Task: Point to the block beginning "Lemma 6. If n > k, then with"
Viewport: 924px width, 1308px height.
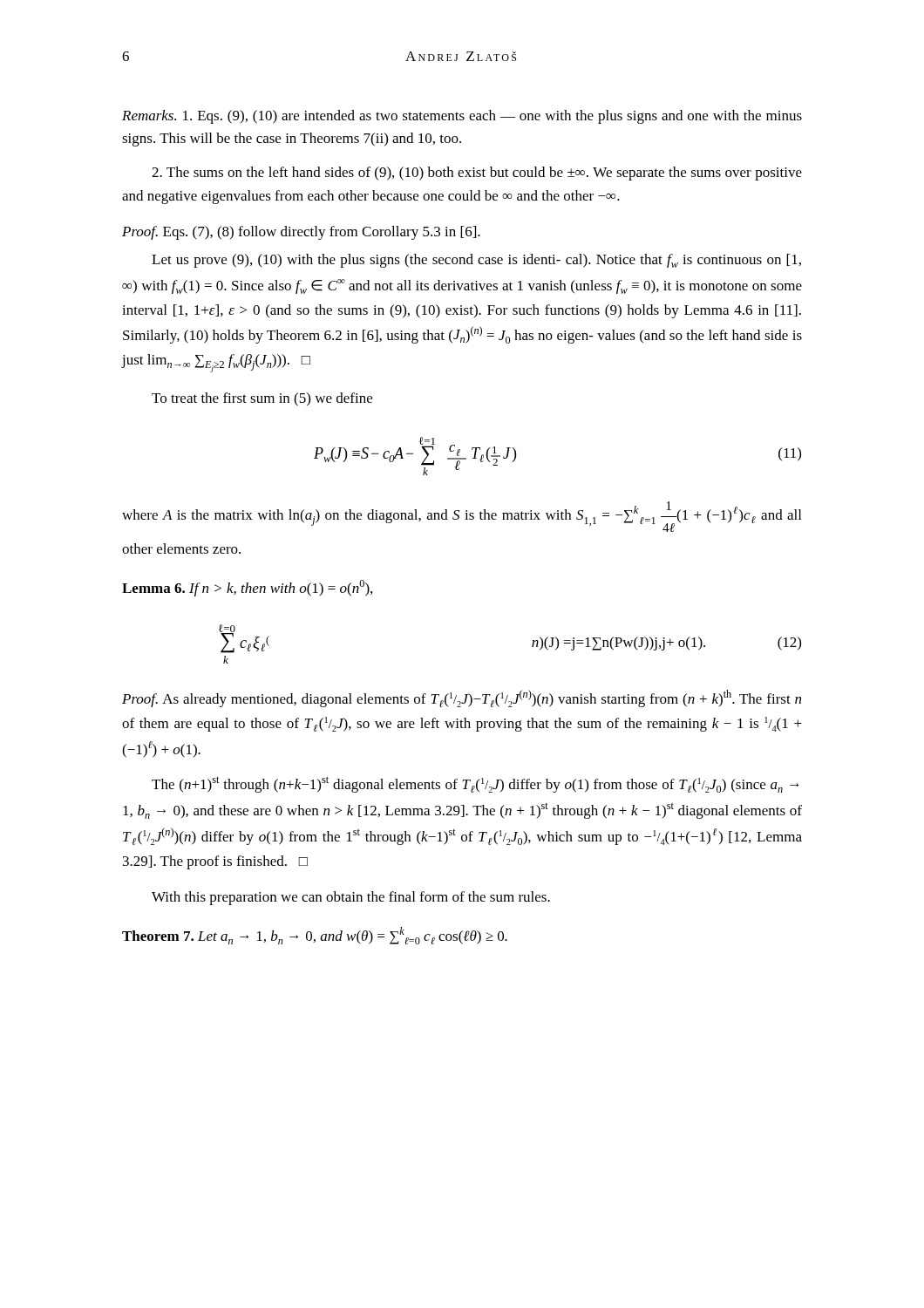Action: tap(247, 588)
